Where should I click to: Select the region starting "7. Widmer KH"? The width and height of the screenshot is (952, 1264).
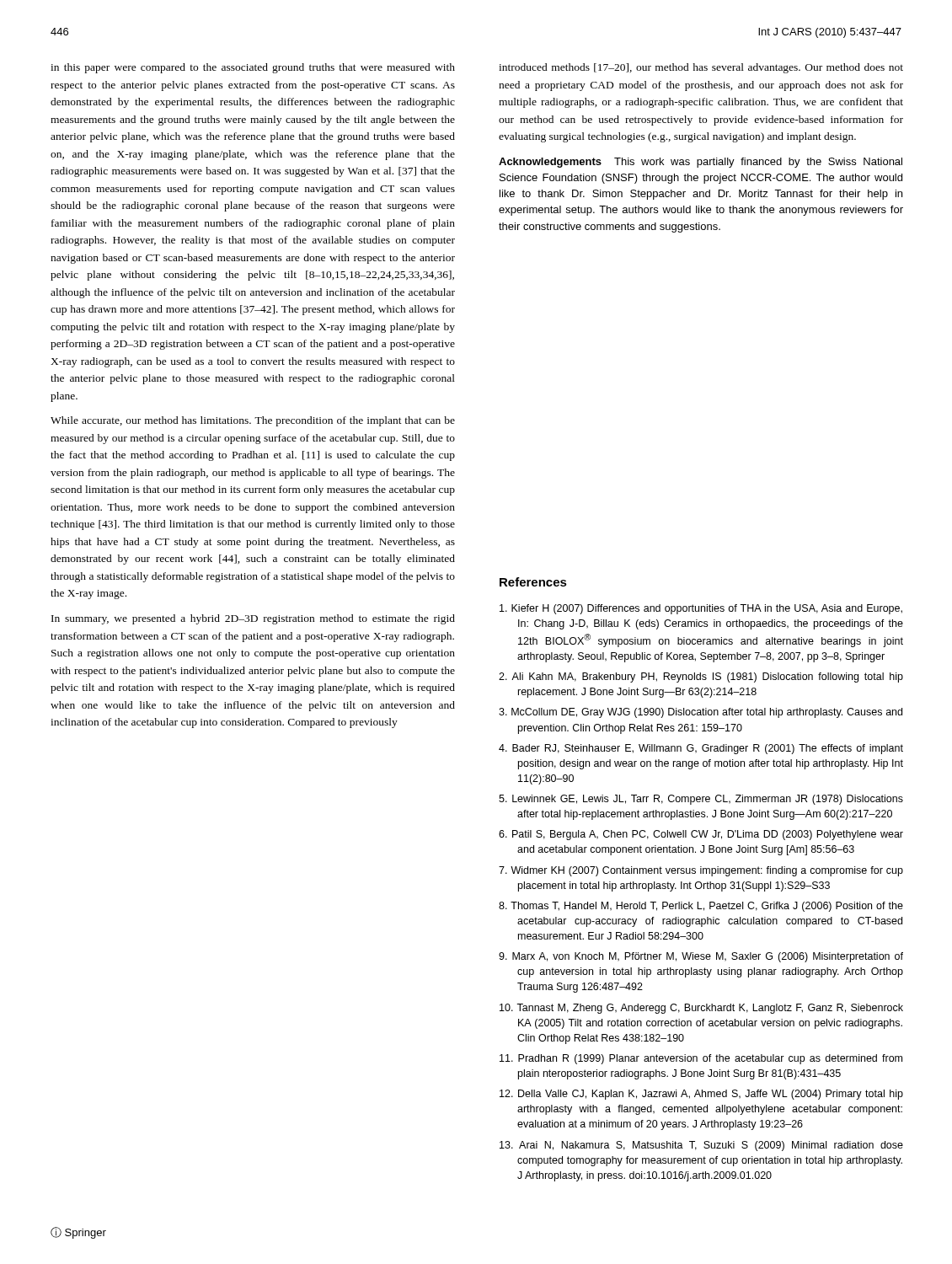(701, 878)
